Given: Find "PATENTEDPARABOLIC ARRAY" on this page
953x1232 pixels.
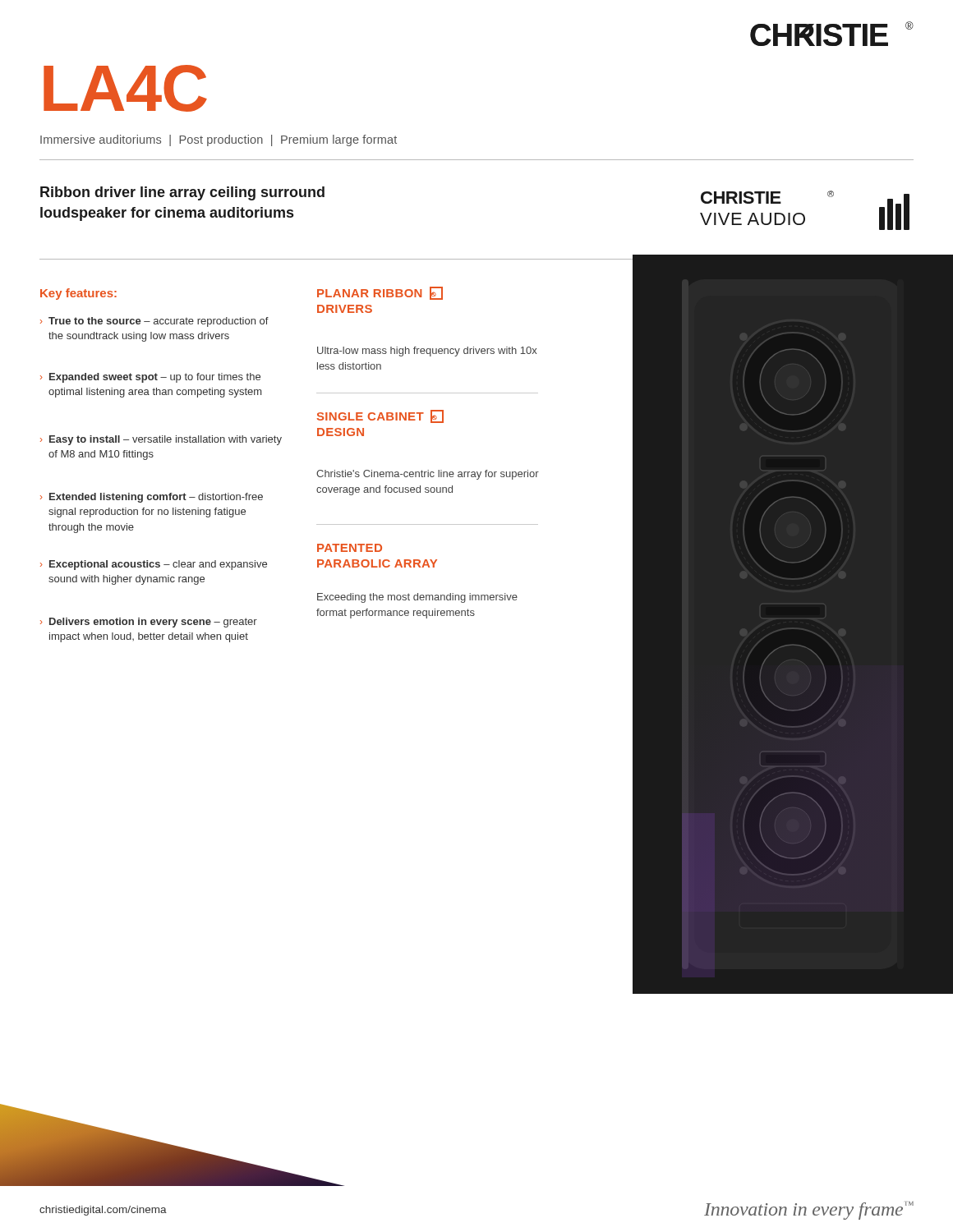Looking at the screenshot, I should pyautogui.click(x=377, y=555).
